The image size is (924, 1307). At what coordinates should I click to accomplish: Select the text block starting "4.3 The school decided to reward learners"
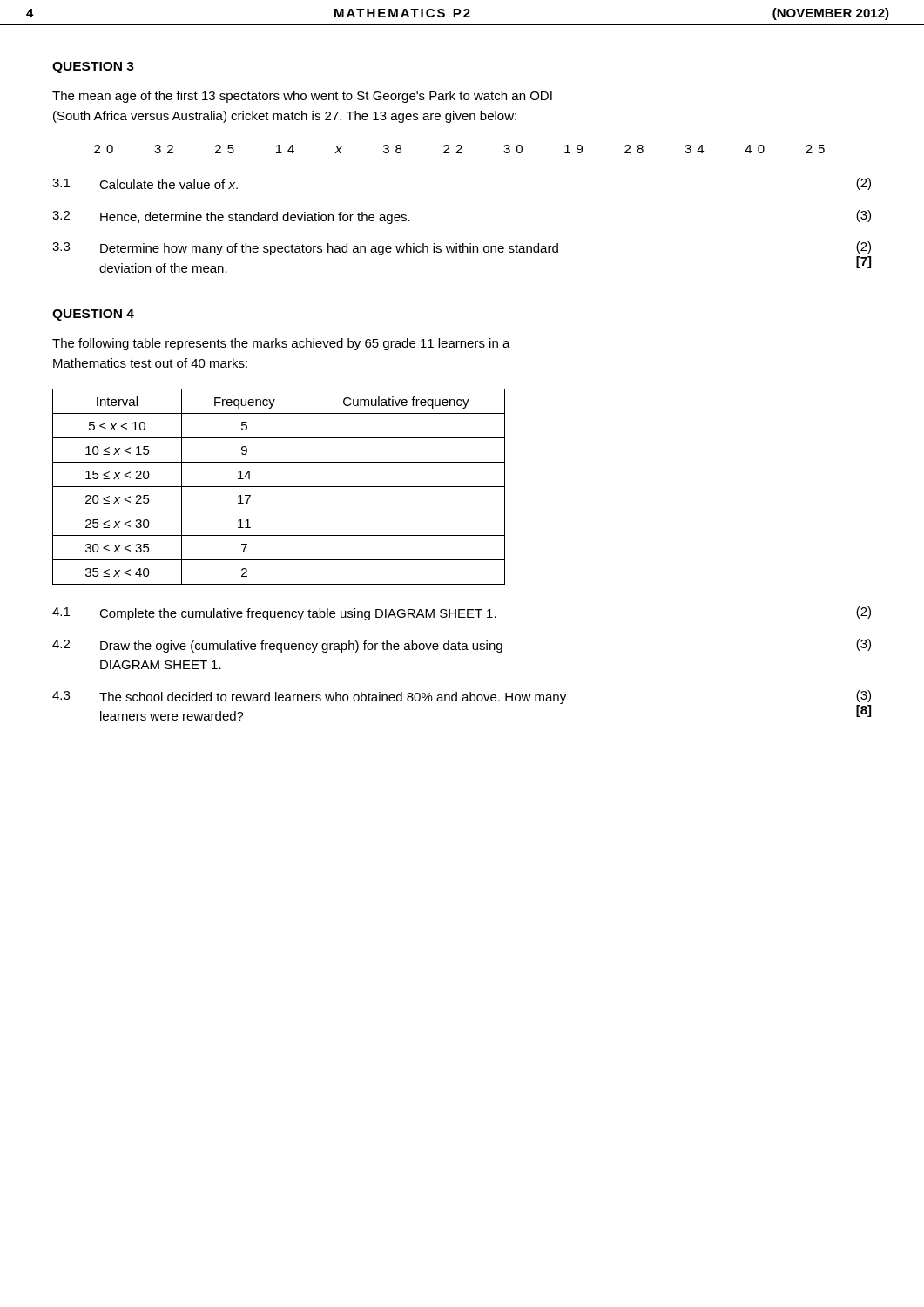pos(462,707)
